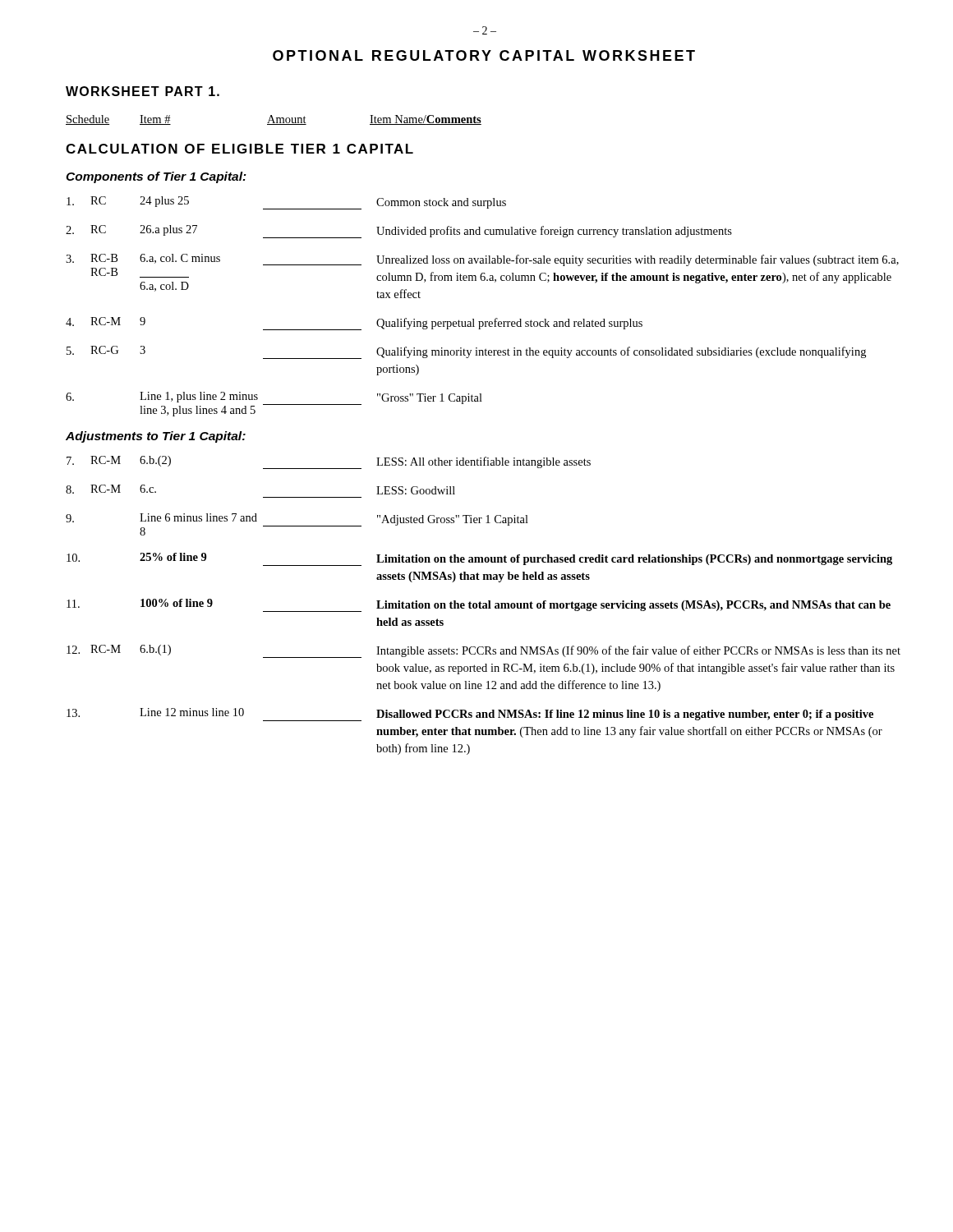Find the block starting "7. RC-M 6.b.(2) LESS: All"
953x1232 pixels.
click(x=485, y=462)
